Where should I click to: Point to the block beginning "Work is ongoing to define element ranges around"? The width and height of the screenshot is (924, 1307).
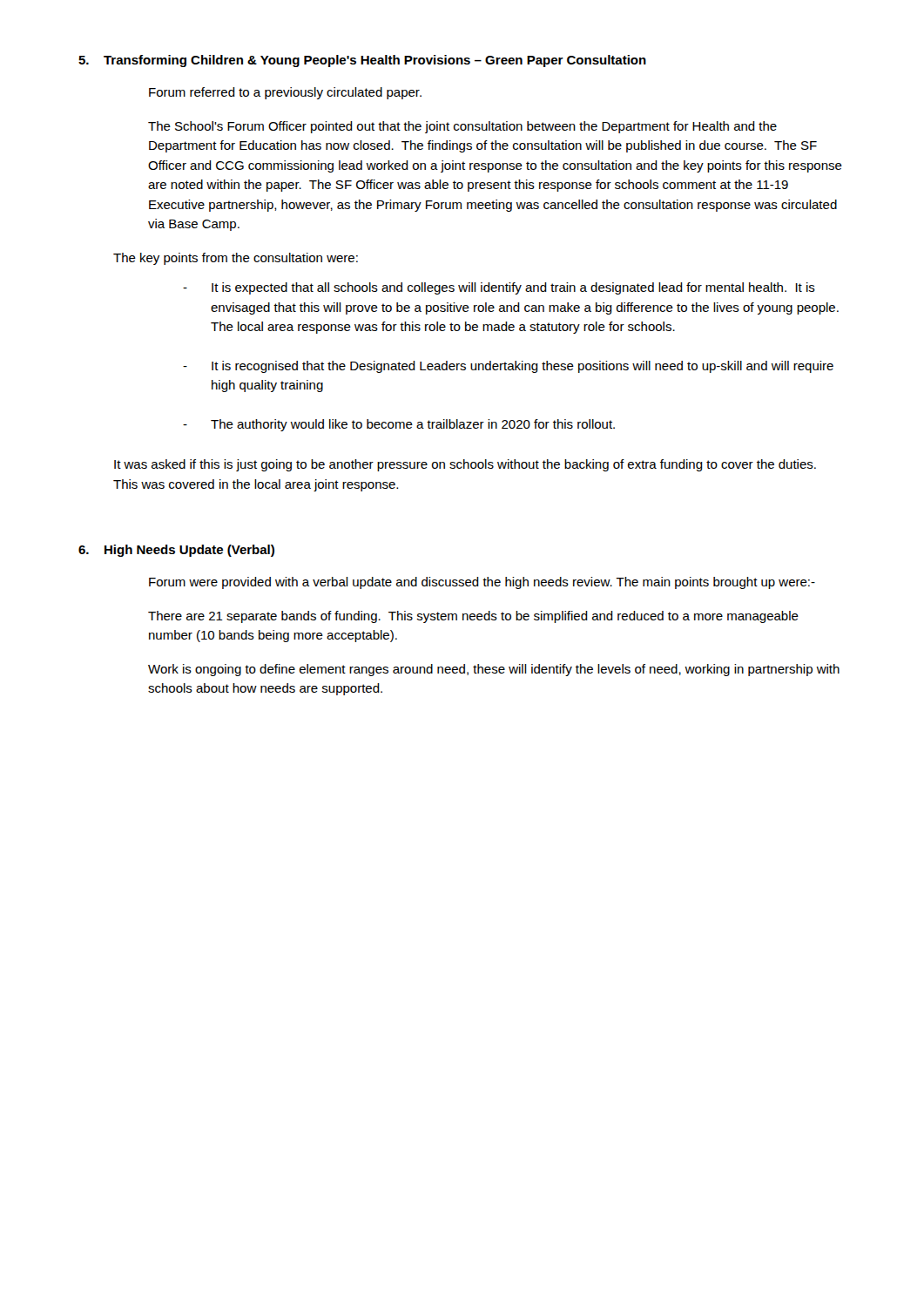[494, 678]
